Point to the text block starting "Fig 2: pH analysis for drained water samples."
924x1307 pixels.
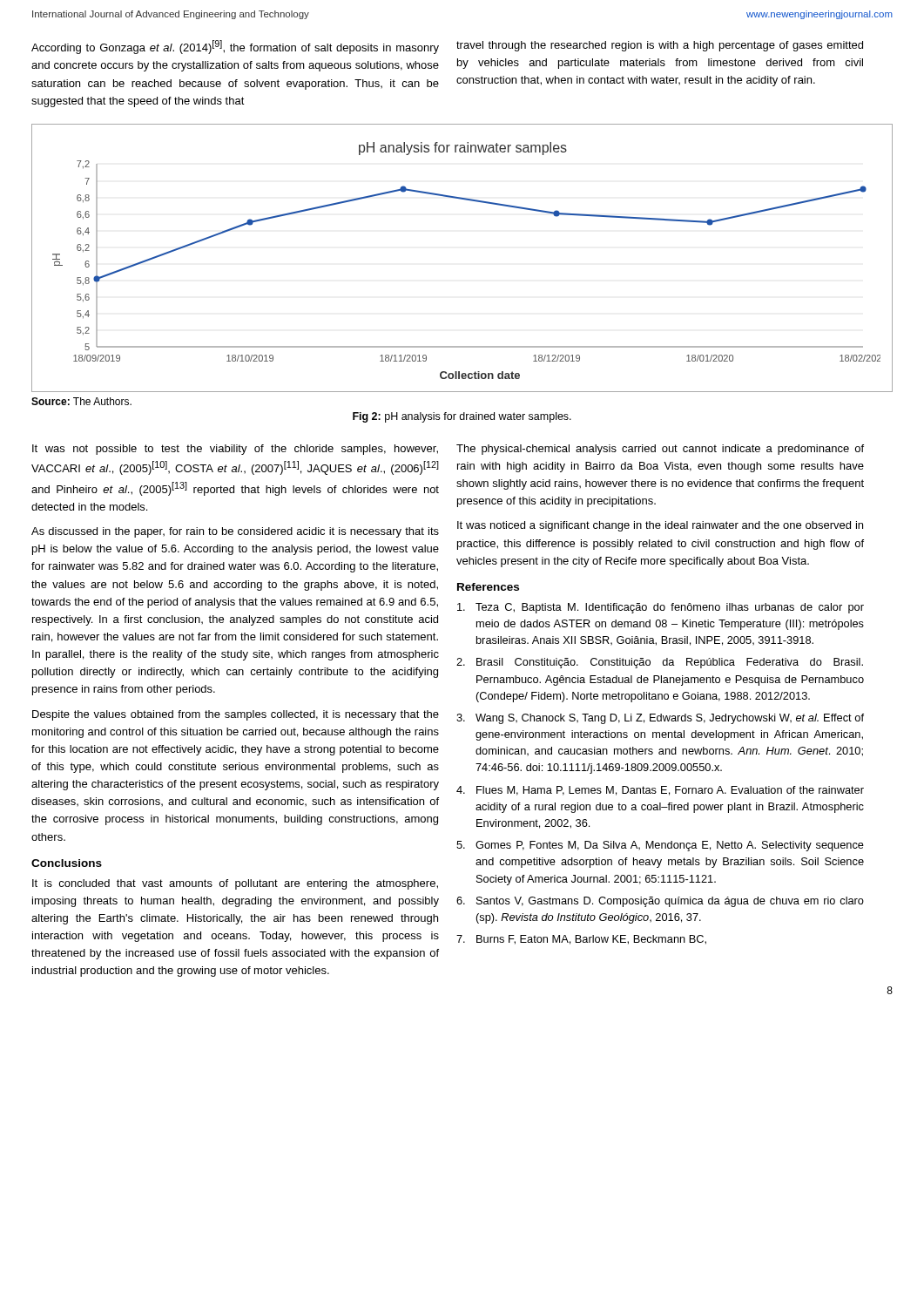click(462, 416)
